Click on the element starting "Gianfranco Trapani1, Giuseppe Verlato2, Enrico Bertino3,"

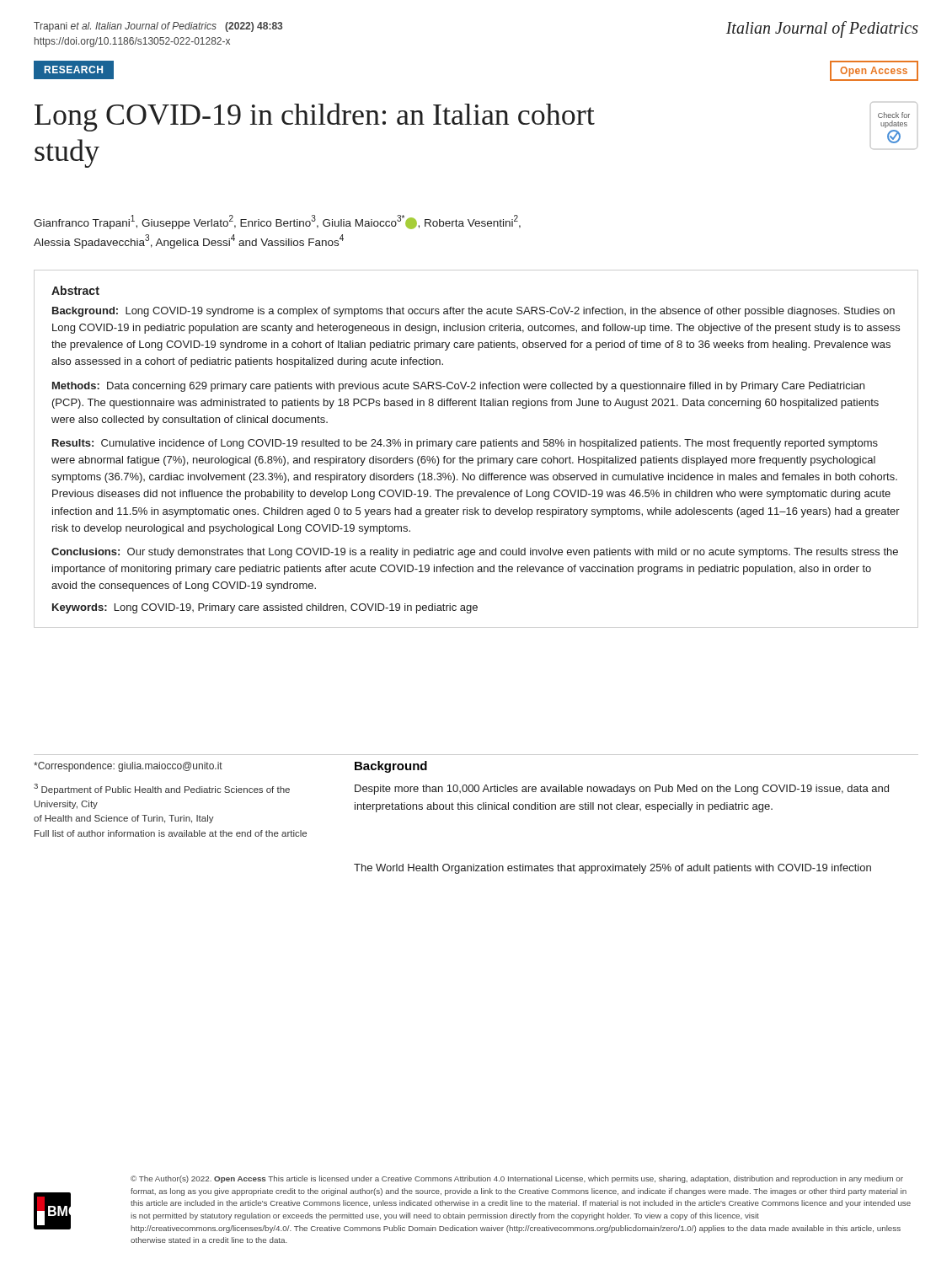click(278, 231)
